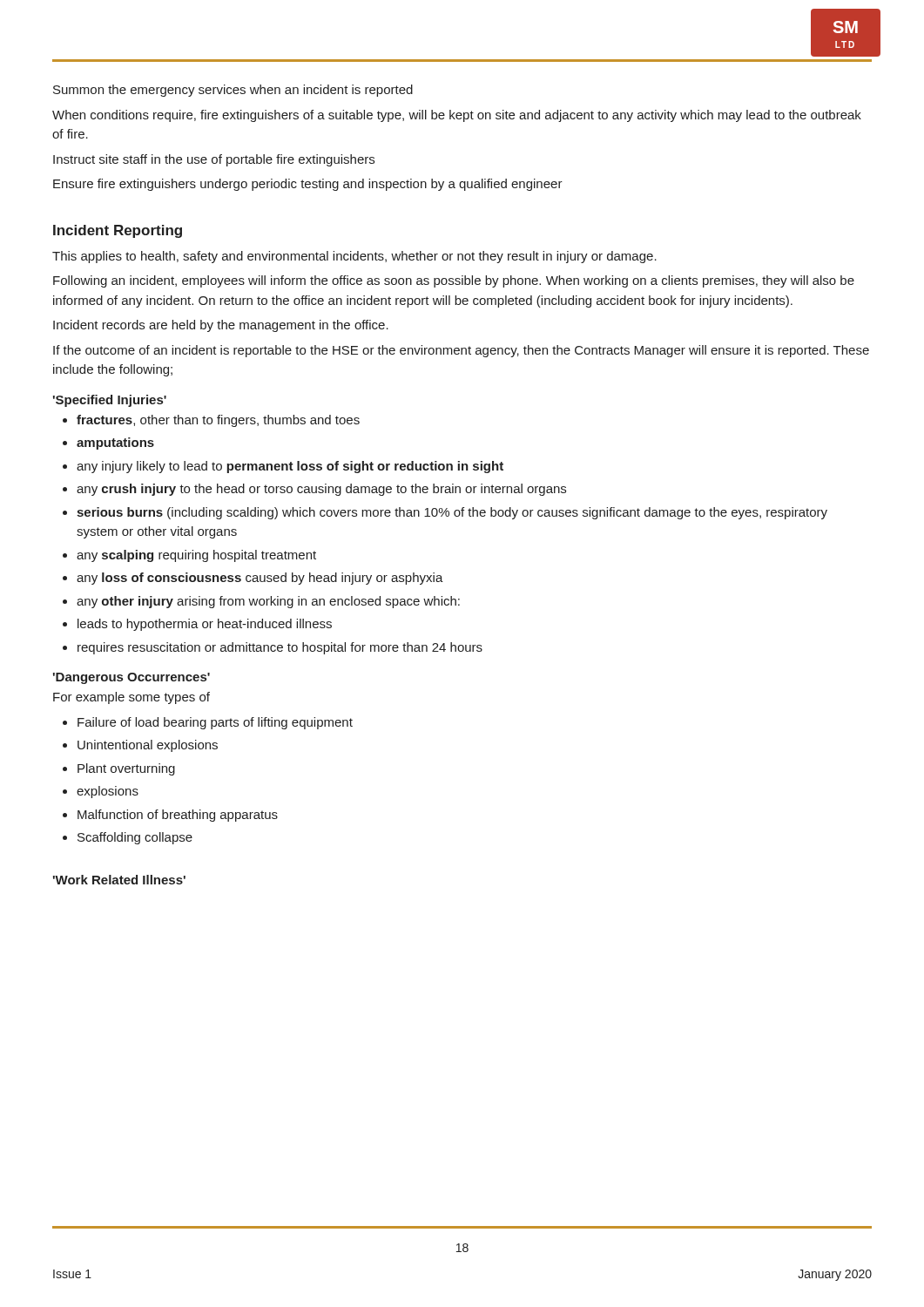This screenshot has width=924, height=1307.
Task: Click on the text starting "Instruct site staff in the"
Action: click(214, 159)
